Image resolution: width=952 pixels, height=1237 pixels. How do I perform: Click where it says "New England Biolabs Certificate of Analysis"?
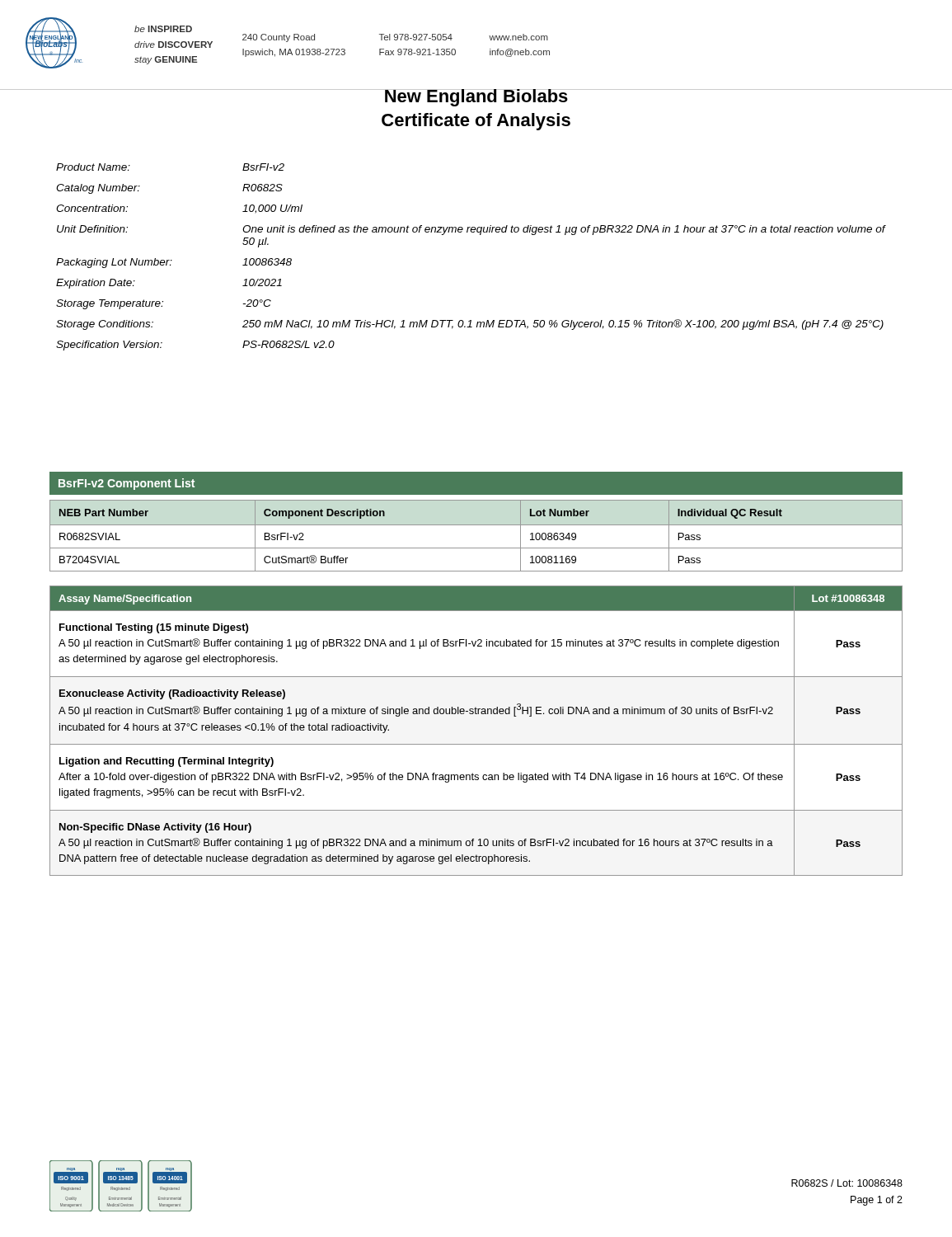click(x=476, y=109)
